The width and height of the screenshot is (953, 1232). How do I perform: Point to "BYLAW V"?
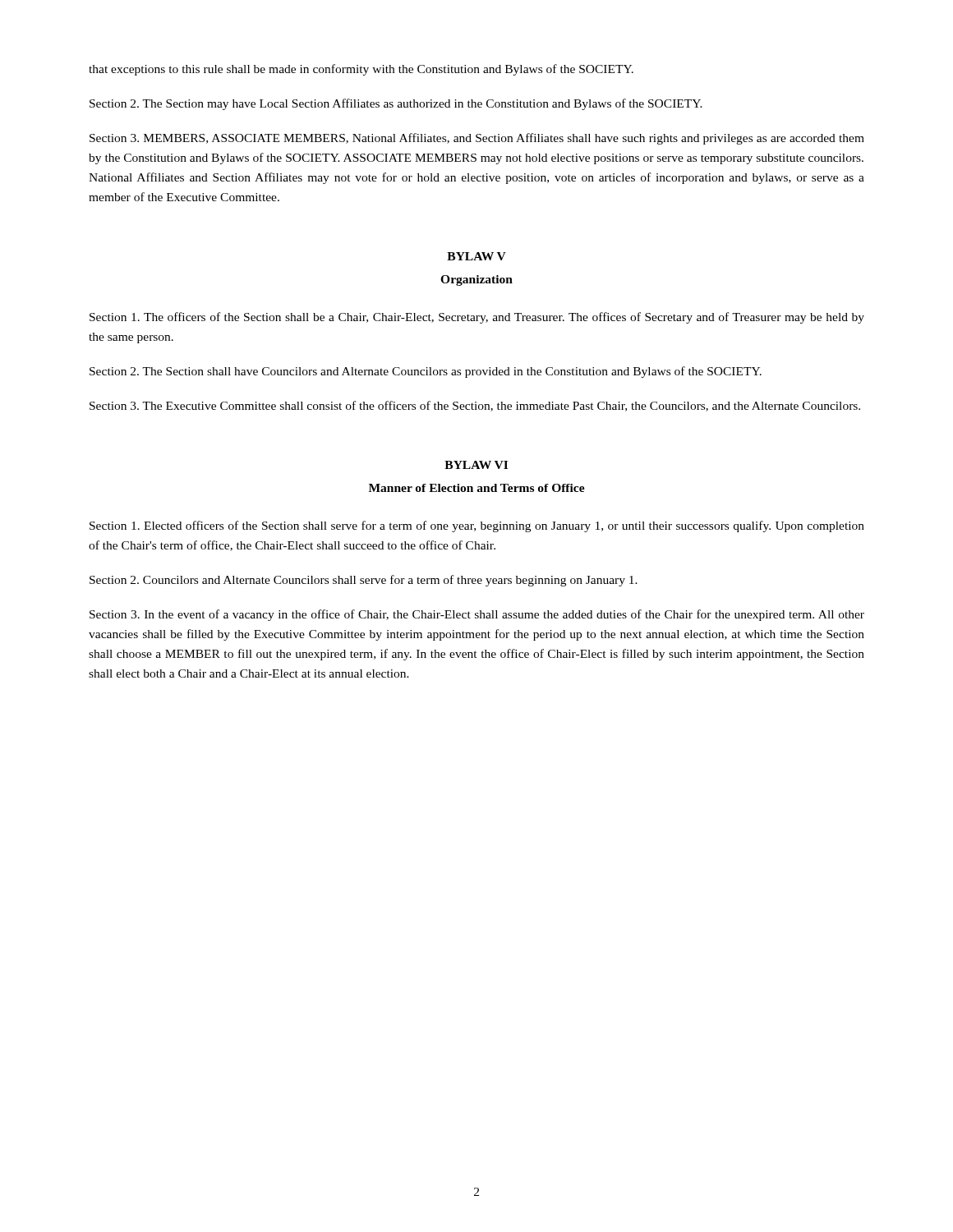point(476,256)
